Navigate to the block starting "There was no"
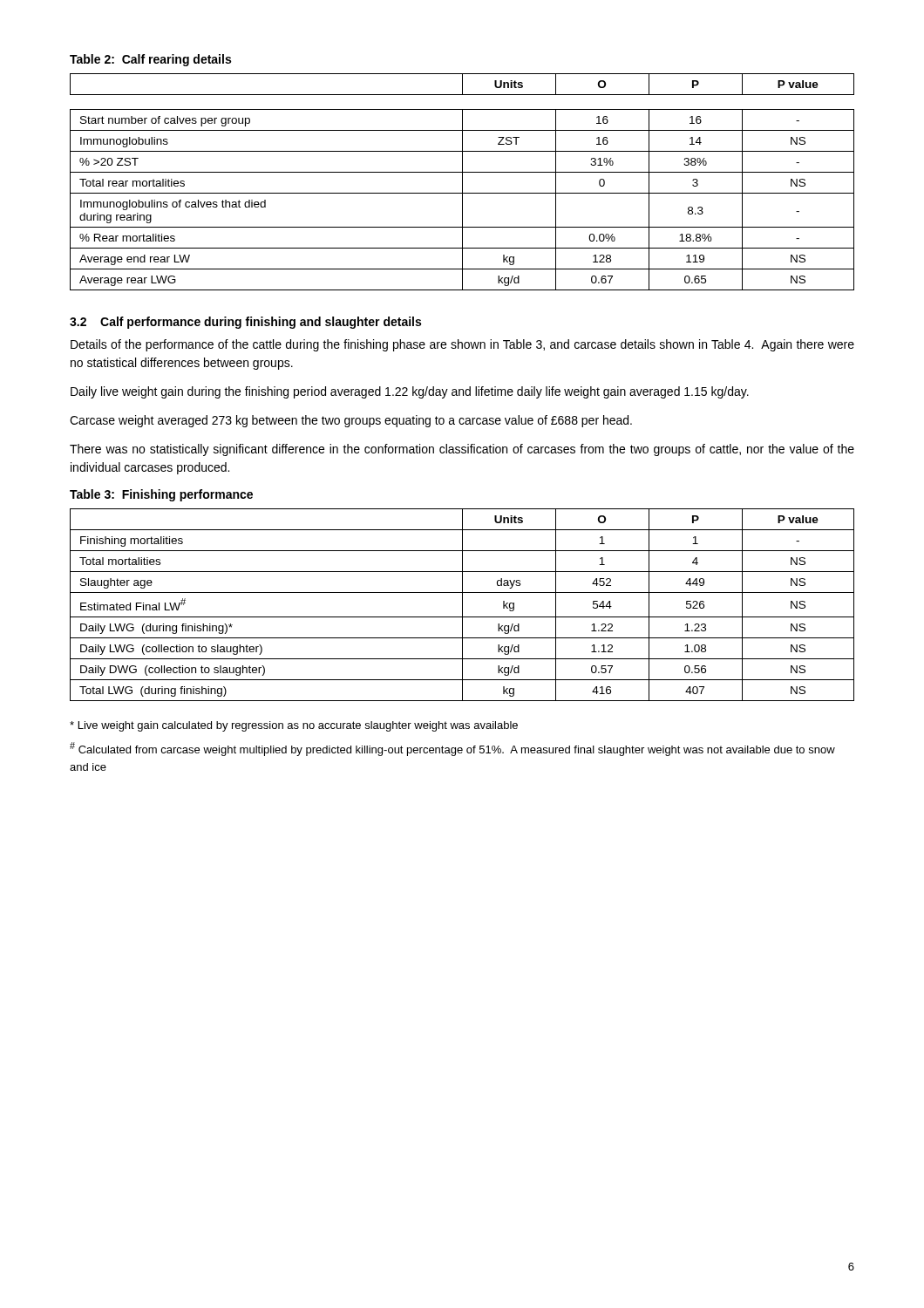 coord(462,458)
